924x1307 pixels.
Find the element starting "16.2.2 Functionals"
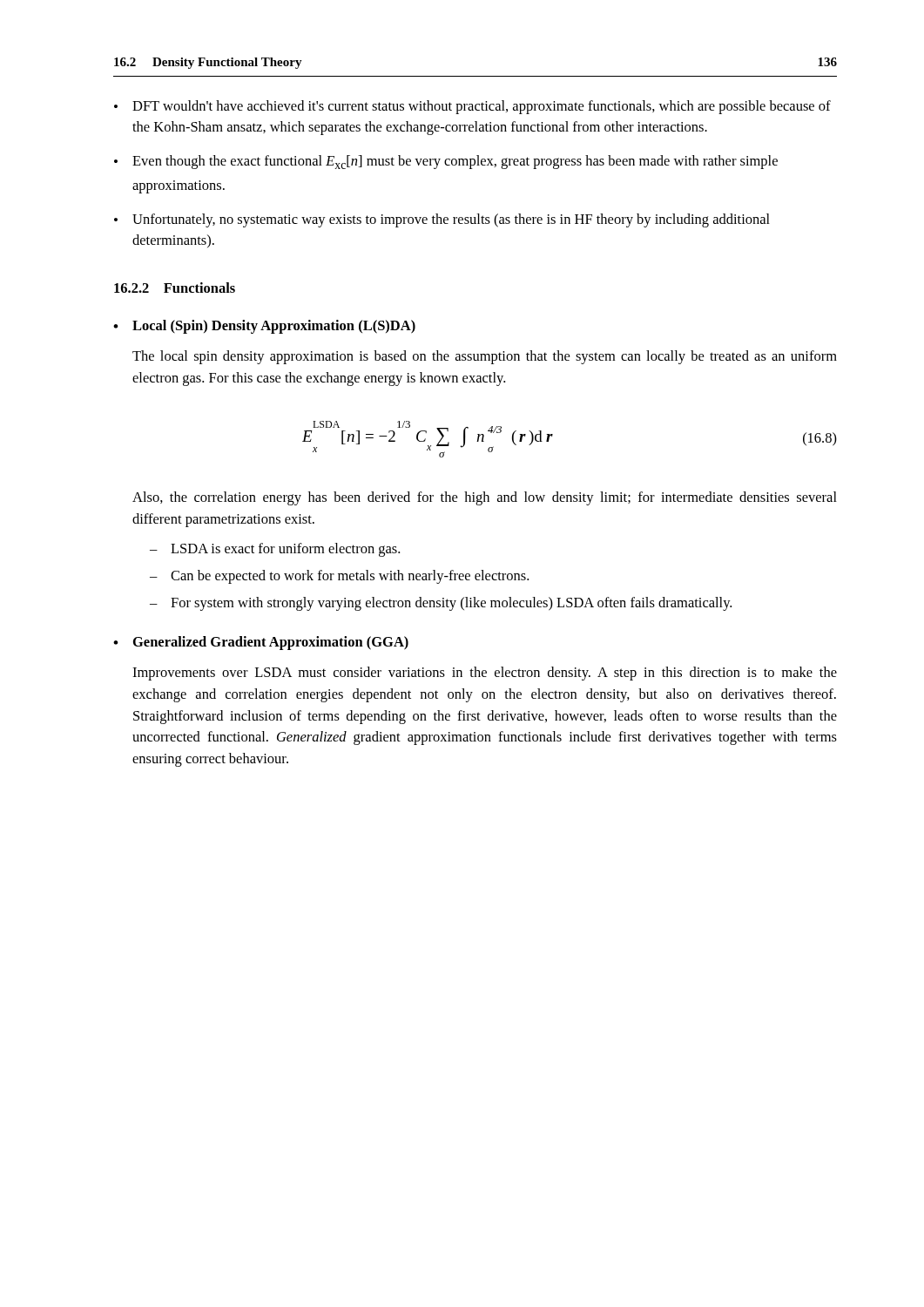[174, 288]
